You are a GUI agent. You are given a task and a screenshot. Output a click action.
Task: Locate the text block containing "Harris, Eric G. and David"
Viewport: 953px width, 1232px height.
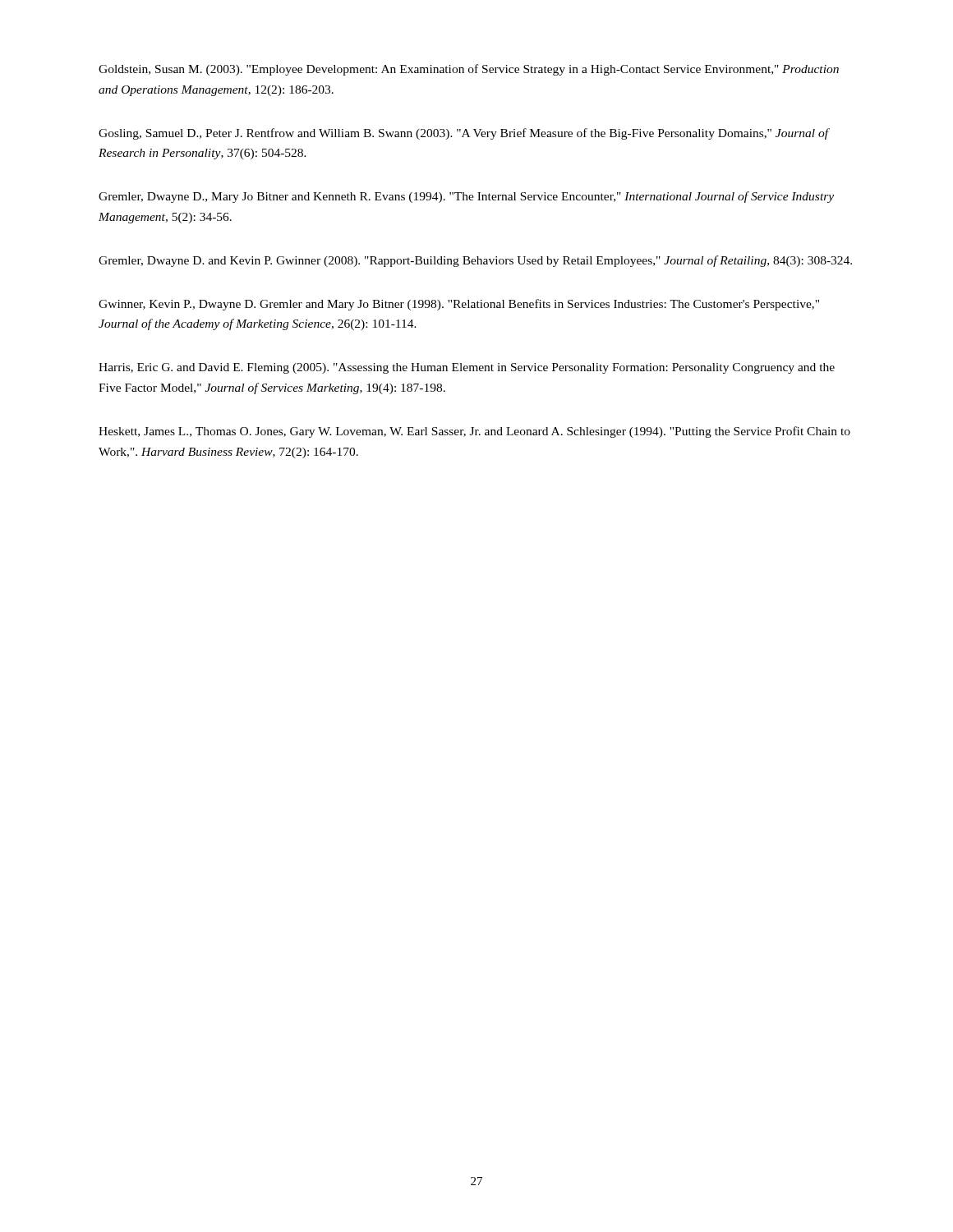[476, 378]
